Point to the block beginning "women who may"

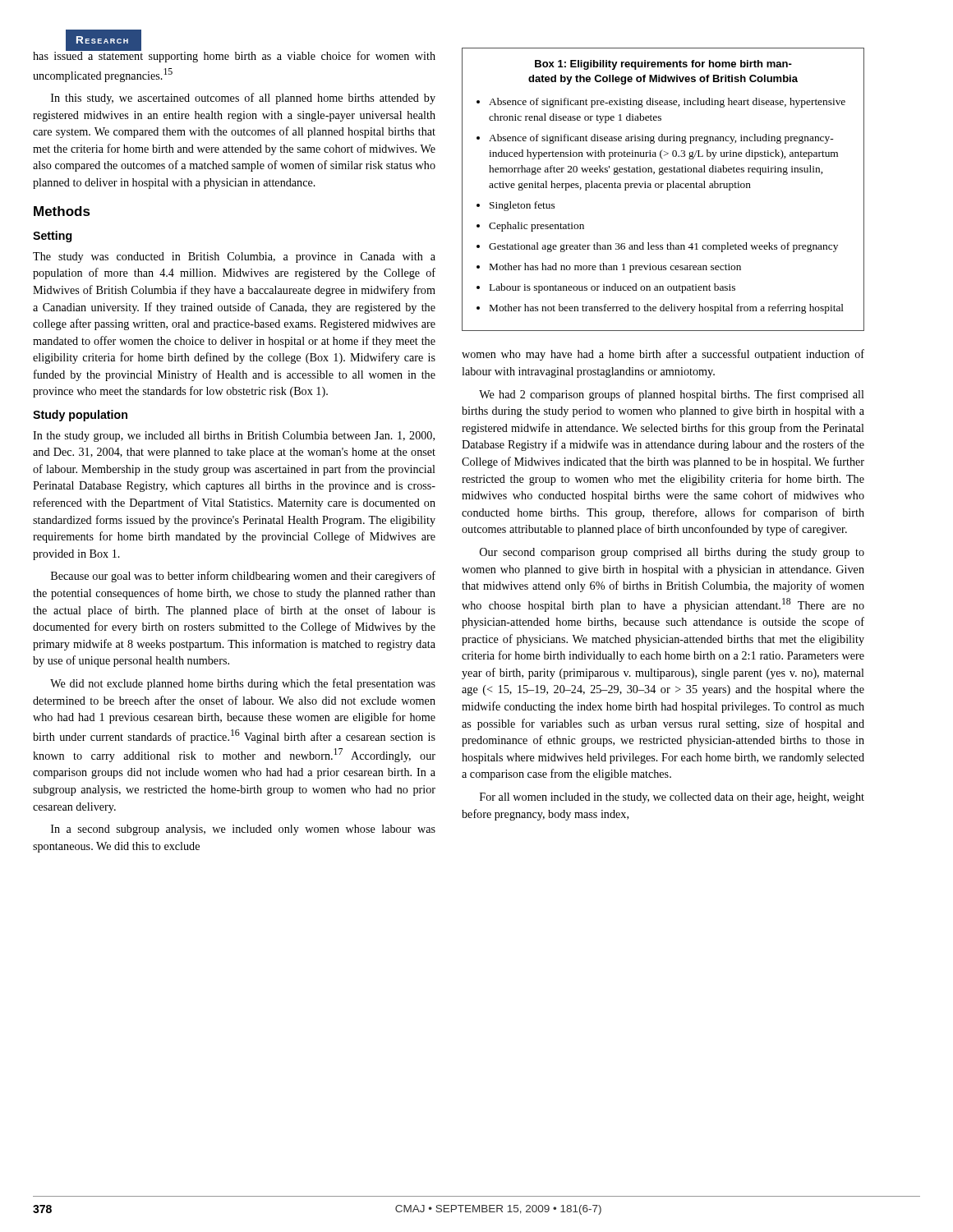tap(663, 363)
